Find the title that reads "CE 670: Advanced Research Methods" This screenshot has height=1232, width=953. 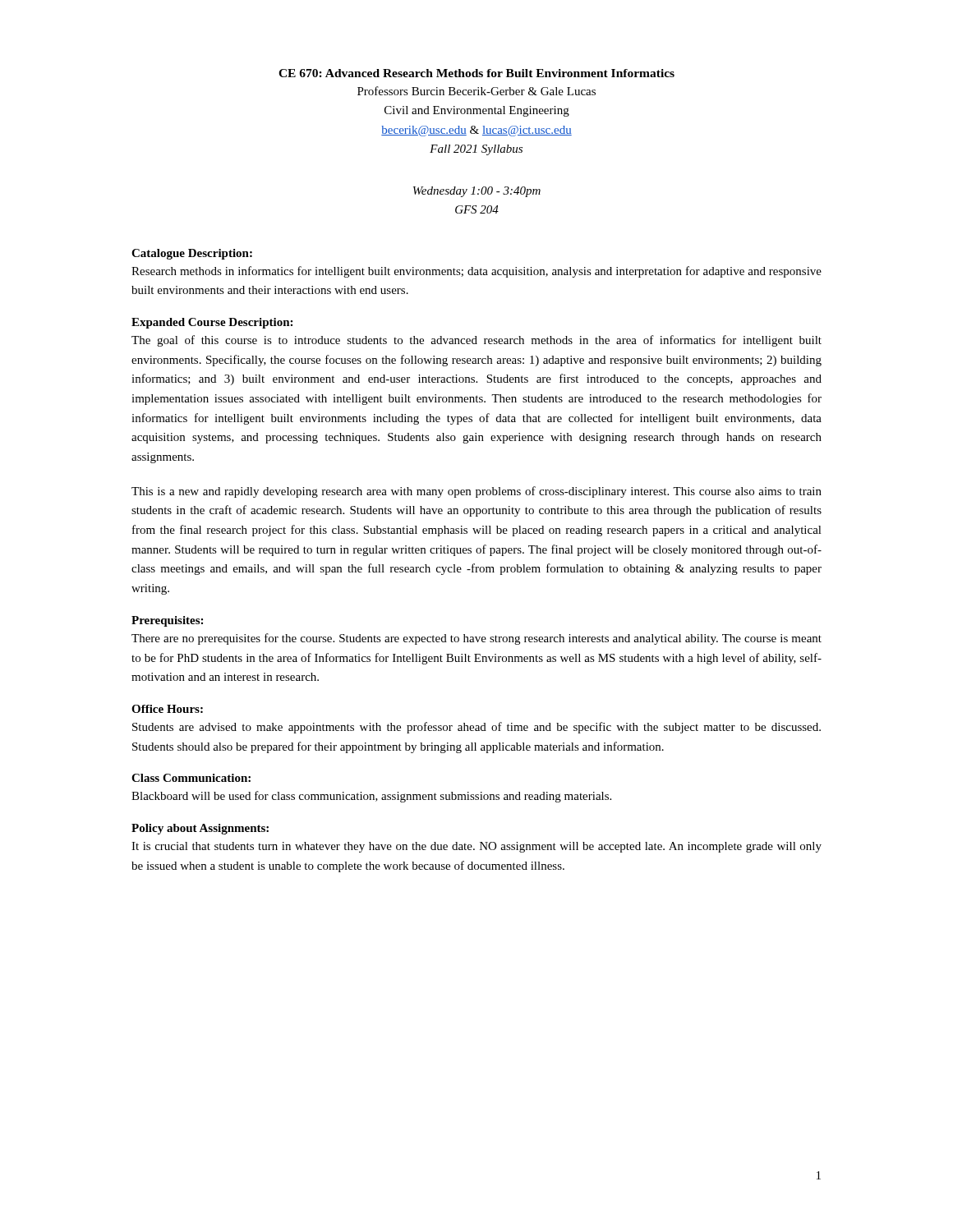click(x=476, y=112)
